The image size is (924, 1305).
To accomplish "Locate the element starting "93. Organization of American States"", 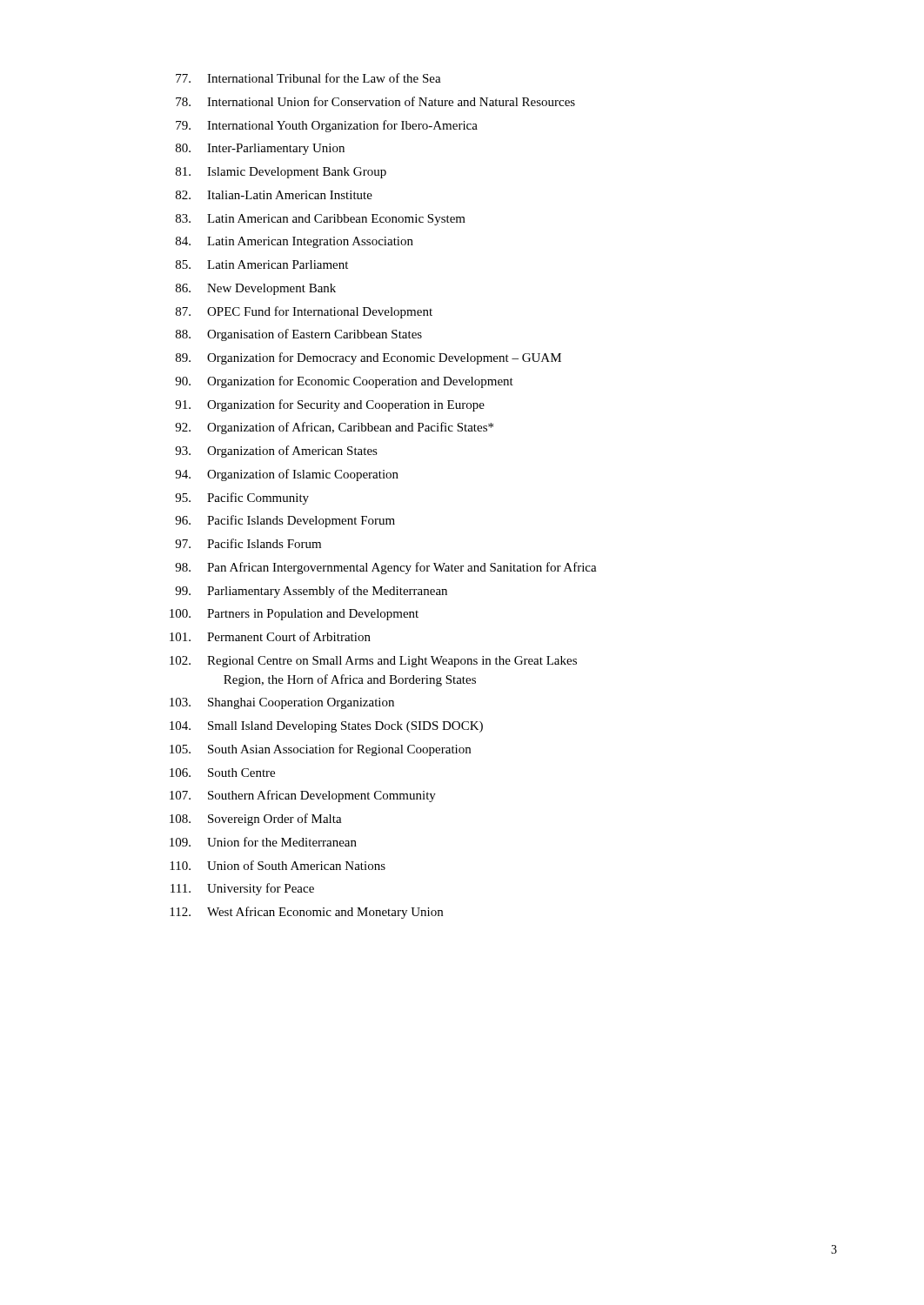I will tap(276, 452).
